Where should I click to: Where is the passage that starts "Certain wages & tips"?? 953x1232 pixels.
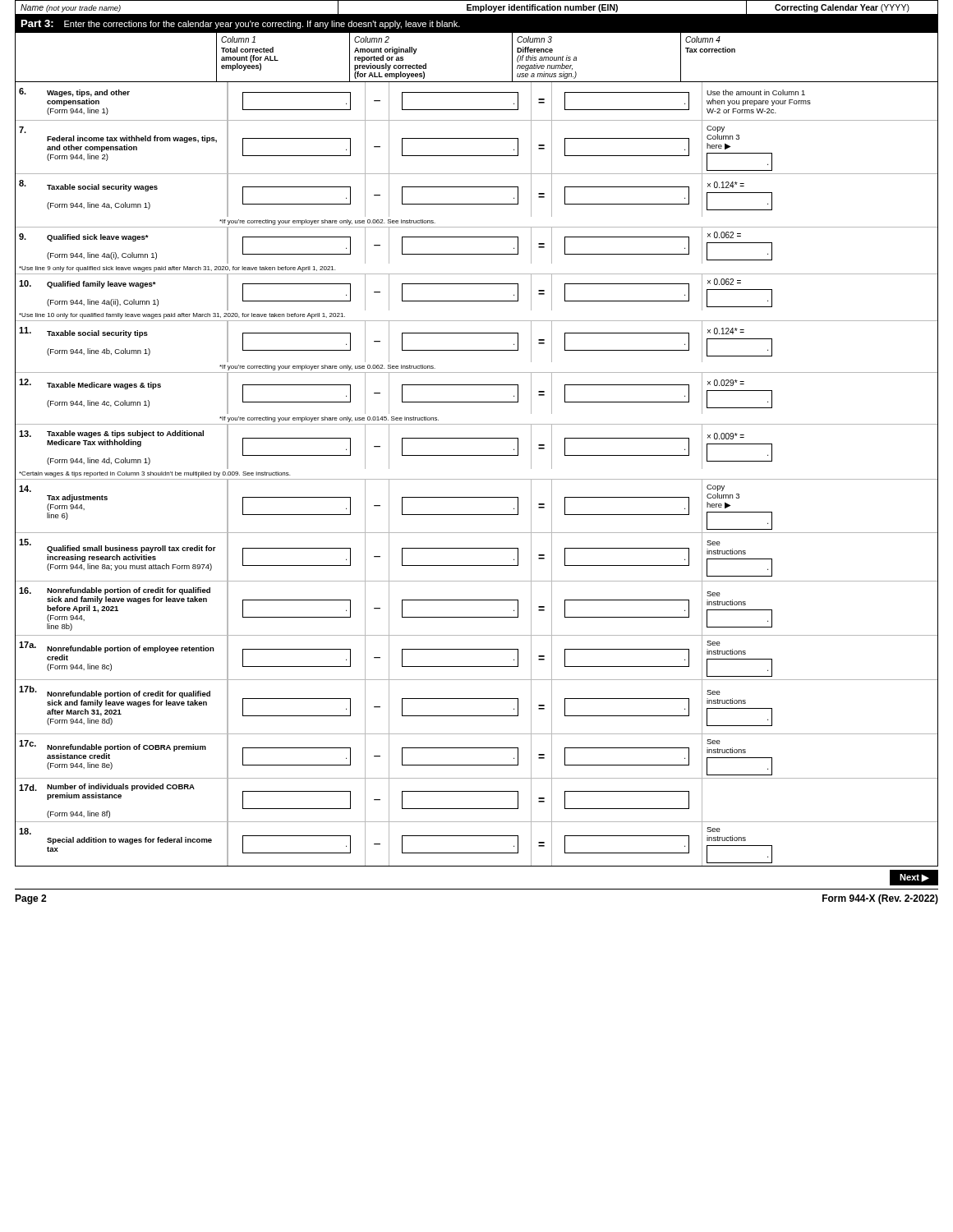pyautogui.click(x=155, y=473)
